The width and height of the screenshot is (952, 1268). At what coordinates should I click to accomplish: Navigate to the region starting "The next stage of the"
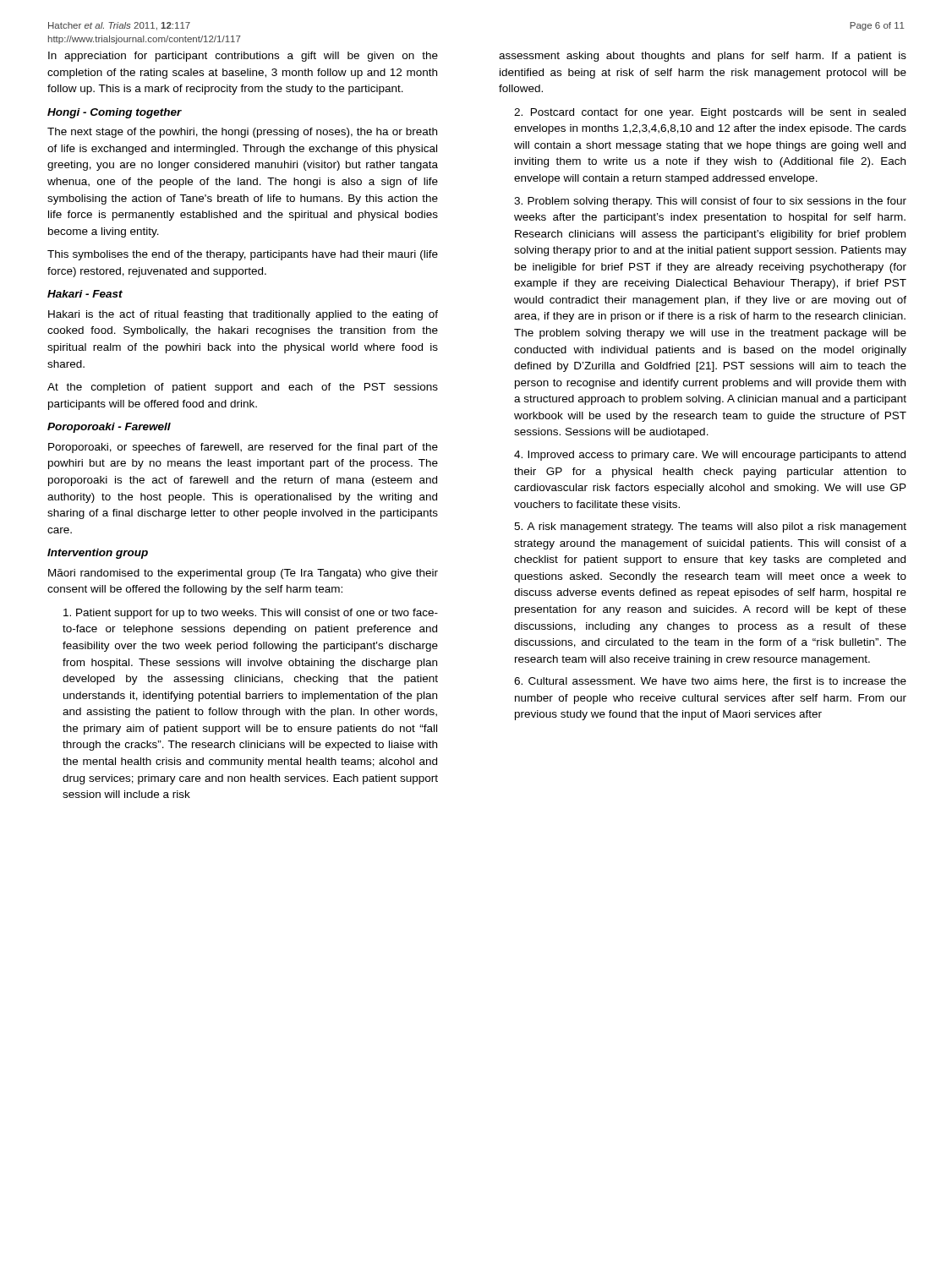(x=243, y=201)
